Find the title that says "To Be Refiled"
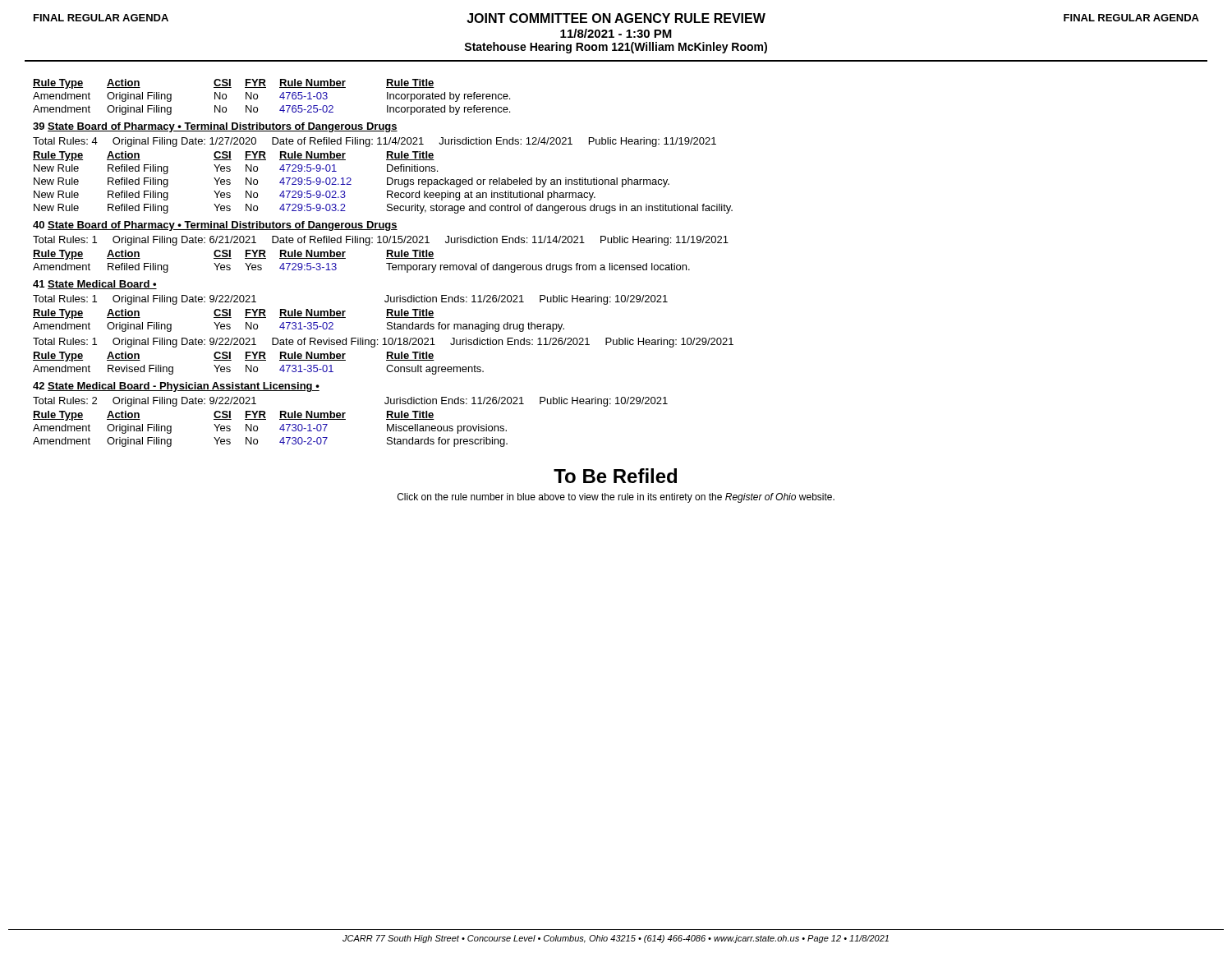 tap(616, 476)
